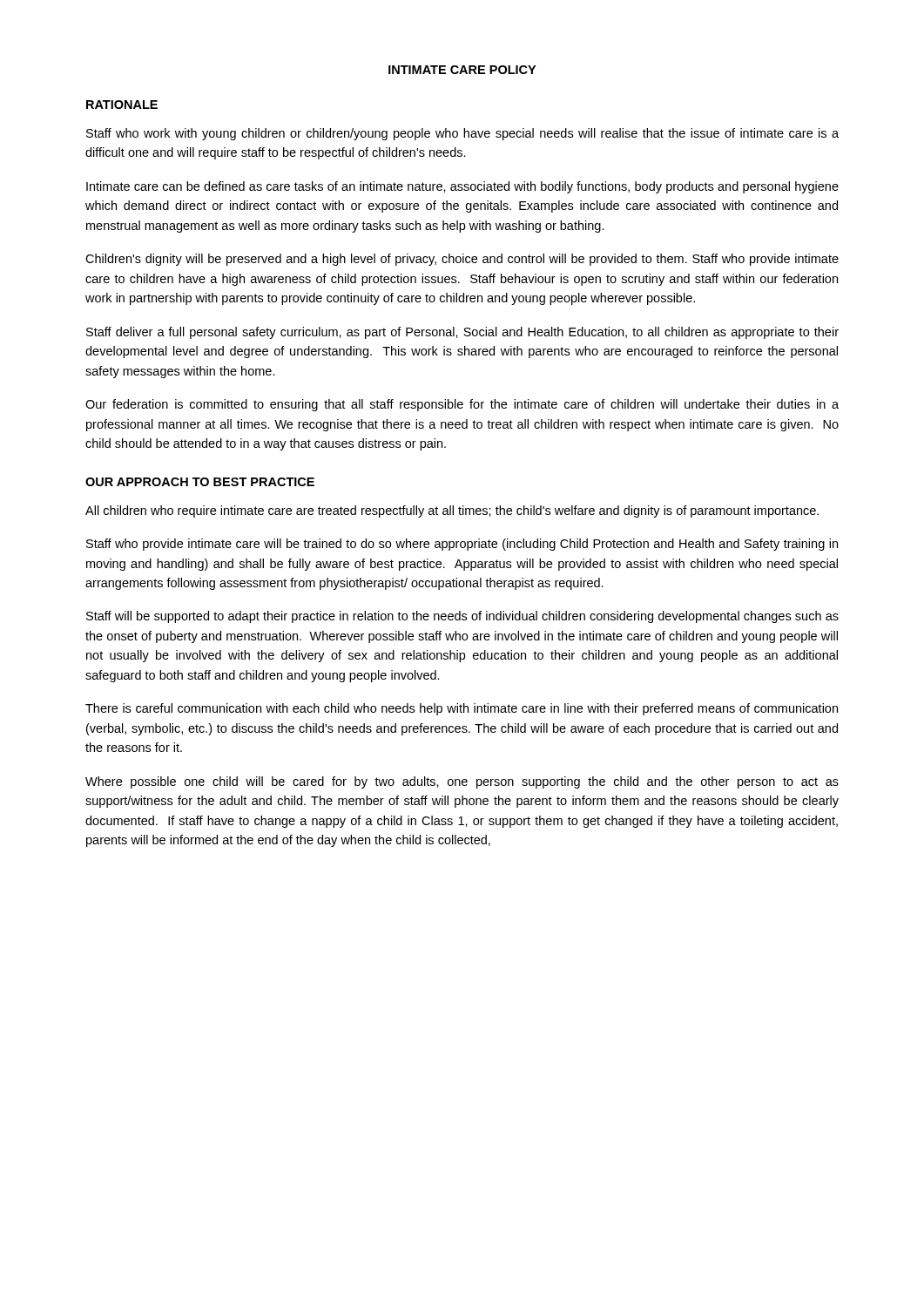Image resolution: width=924 pixels, height=1307 pixels.
Task: Click on the section header that says "OUR APPROACH TO BEST PRACTICE"
Action: pos(200,481)
